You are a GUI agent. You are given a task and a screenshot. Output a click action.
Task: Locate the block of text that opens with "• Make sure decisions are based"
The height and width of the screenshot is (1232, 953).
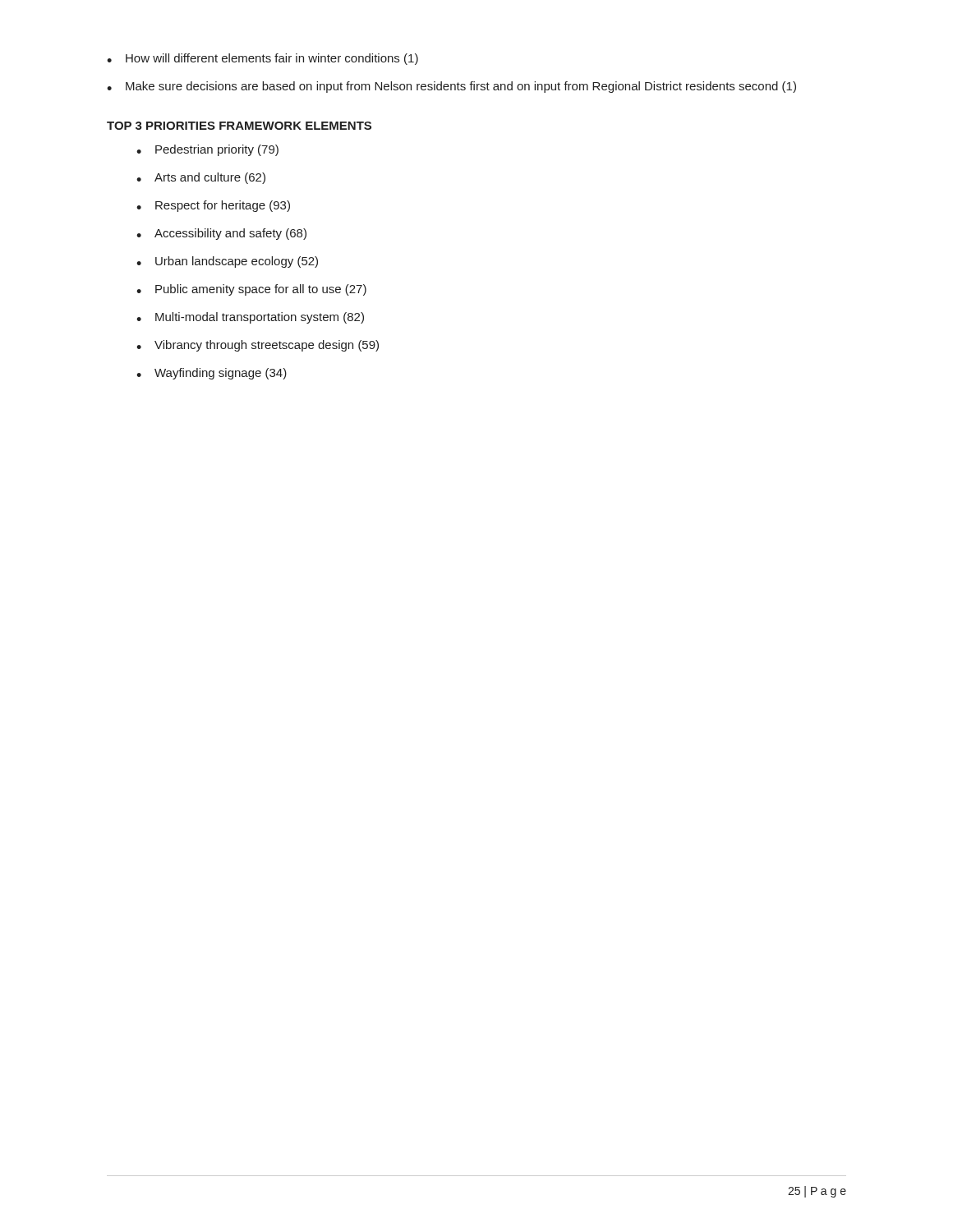pos(452,89)
